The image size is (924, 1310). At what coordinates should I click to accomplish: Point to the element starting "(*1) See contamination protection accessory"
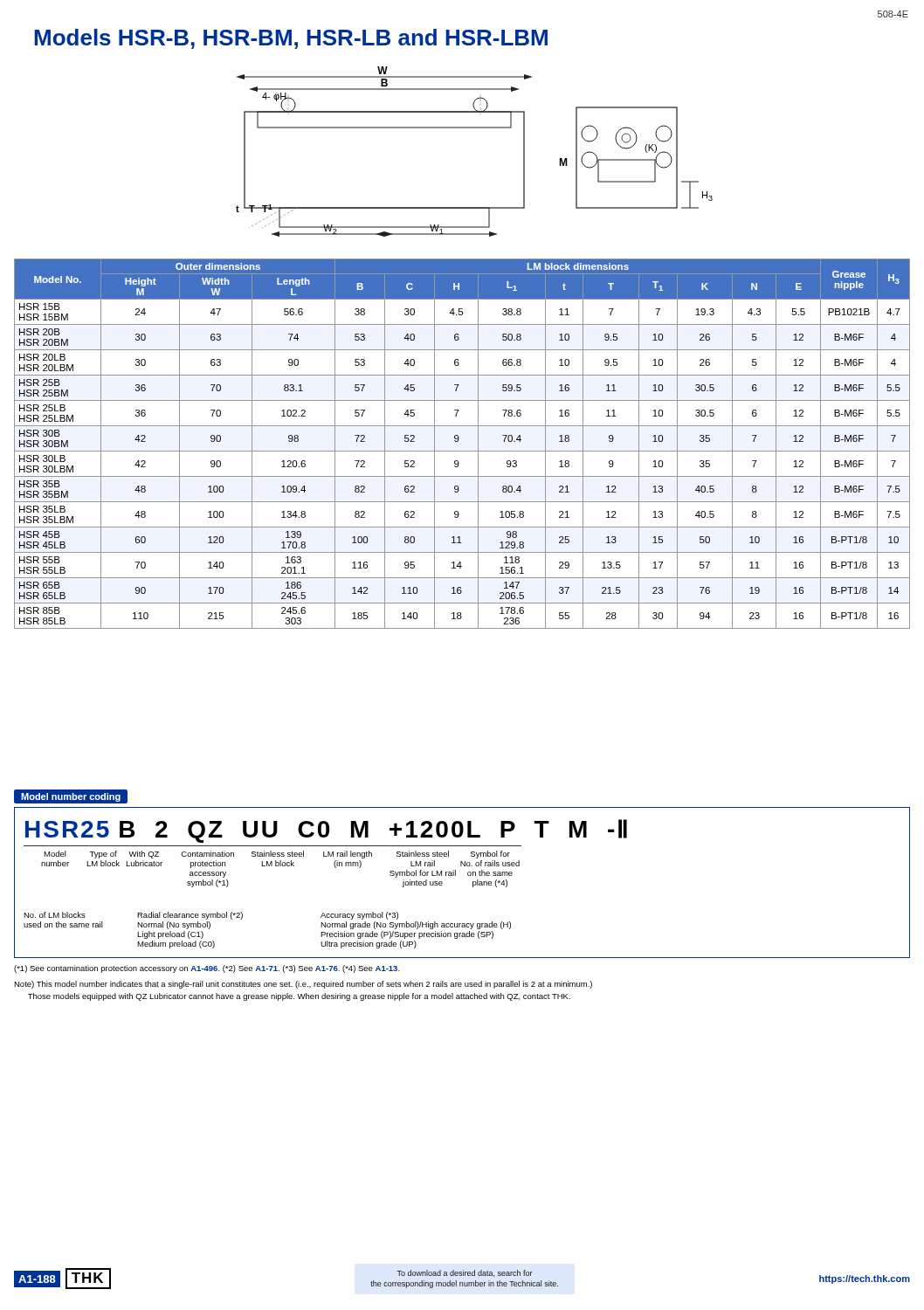(207, 968)
